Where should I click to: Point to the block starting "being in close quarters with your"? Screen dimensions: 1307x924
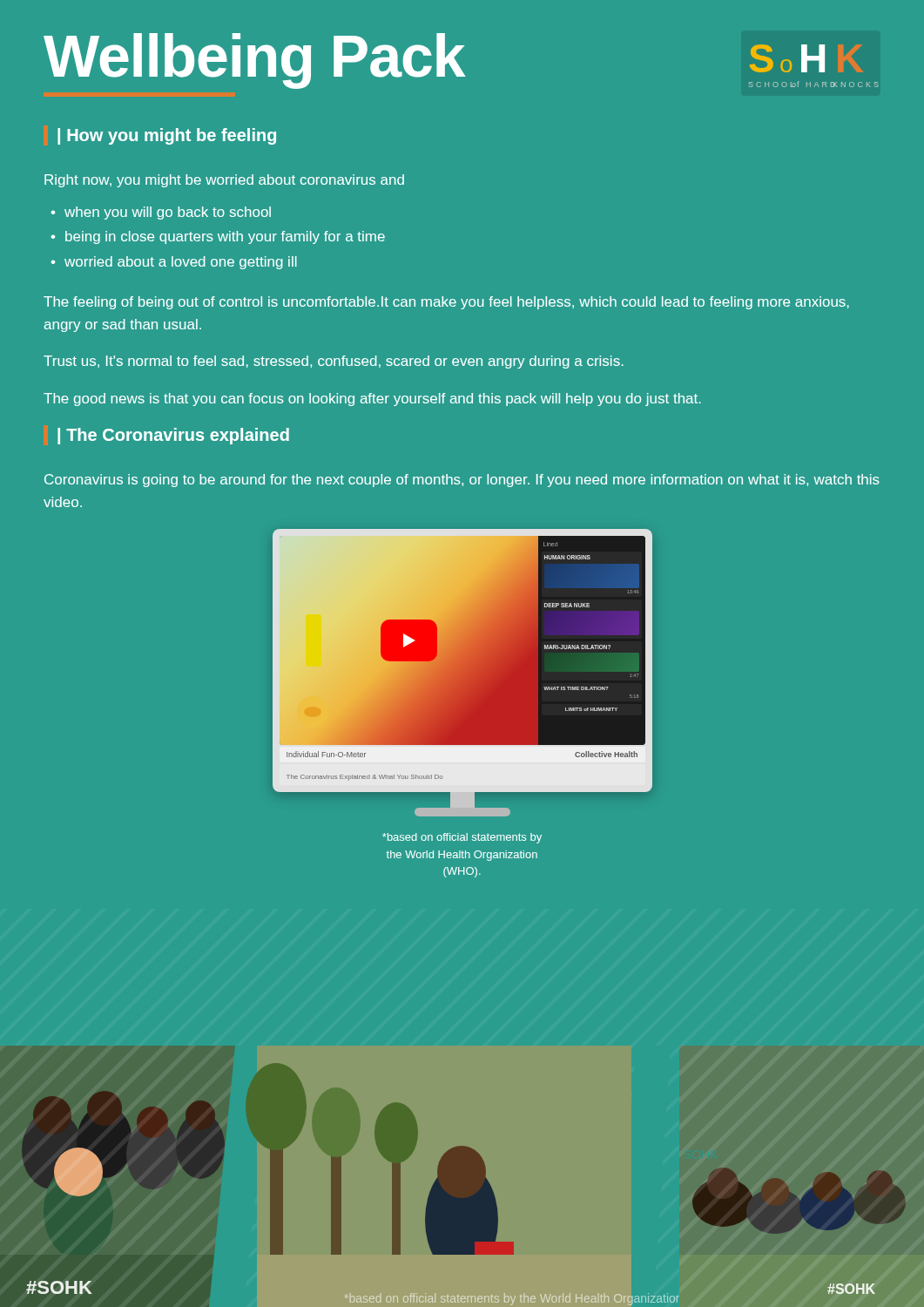225,237
